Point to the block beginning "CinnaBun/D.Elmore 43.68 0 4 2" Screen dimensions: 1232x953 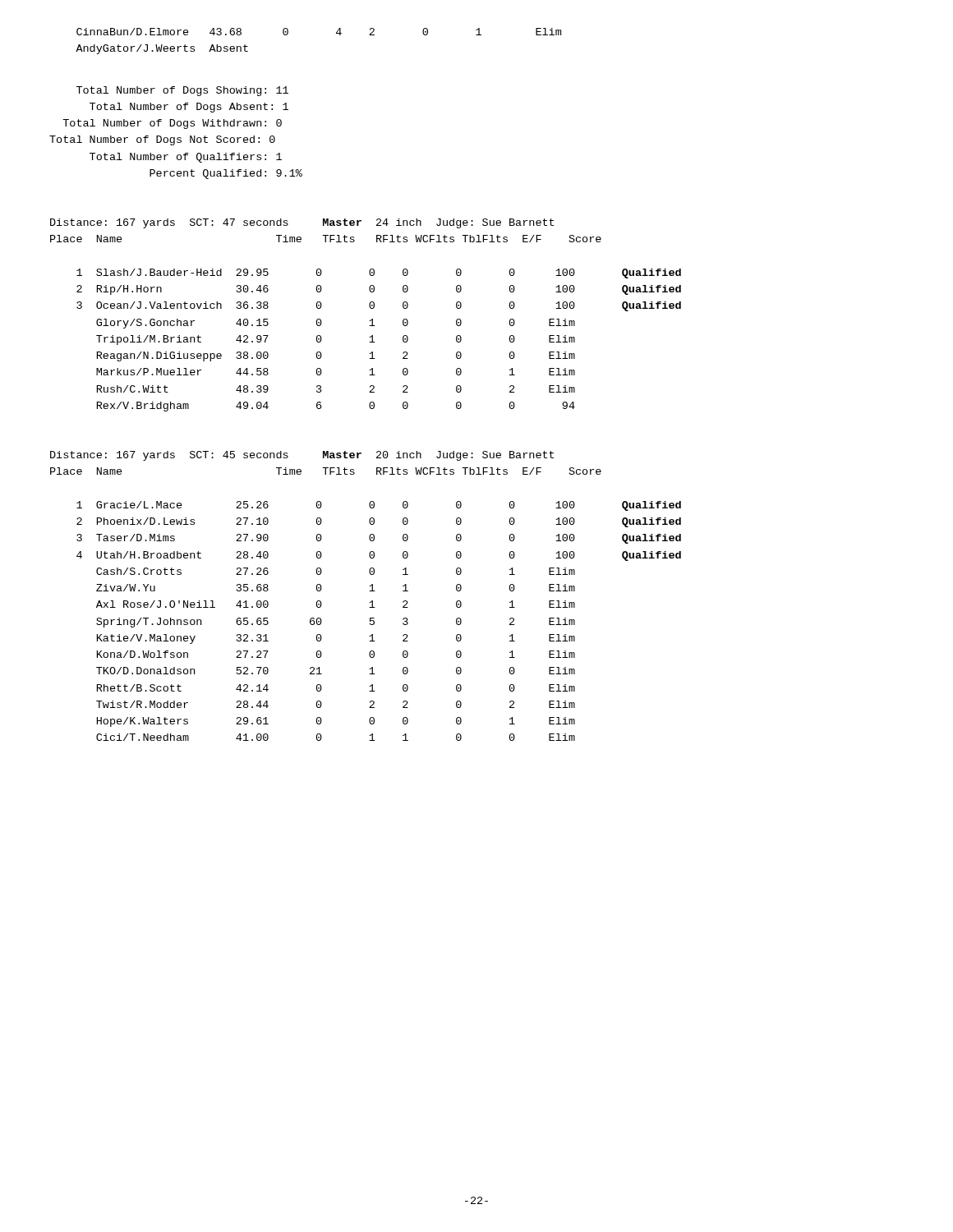pos(485,41)
